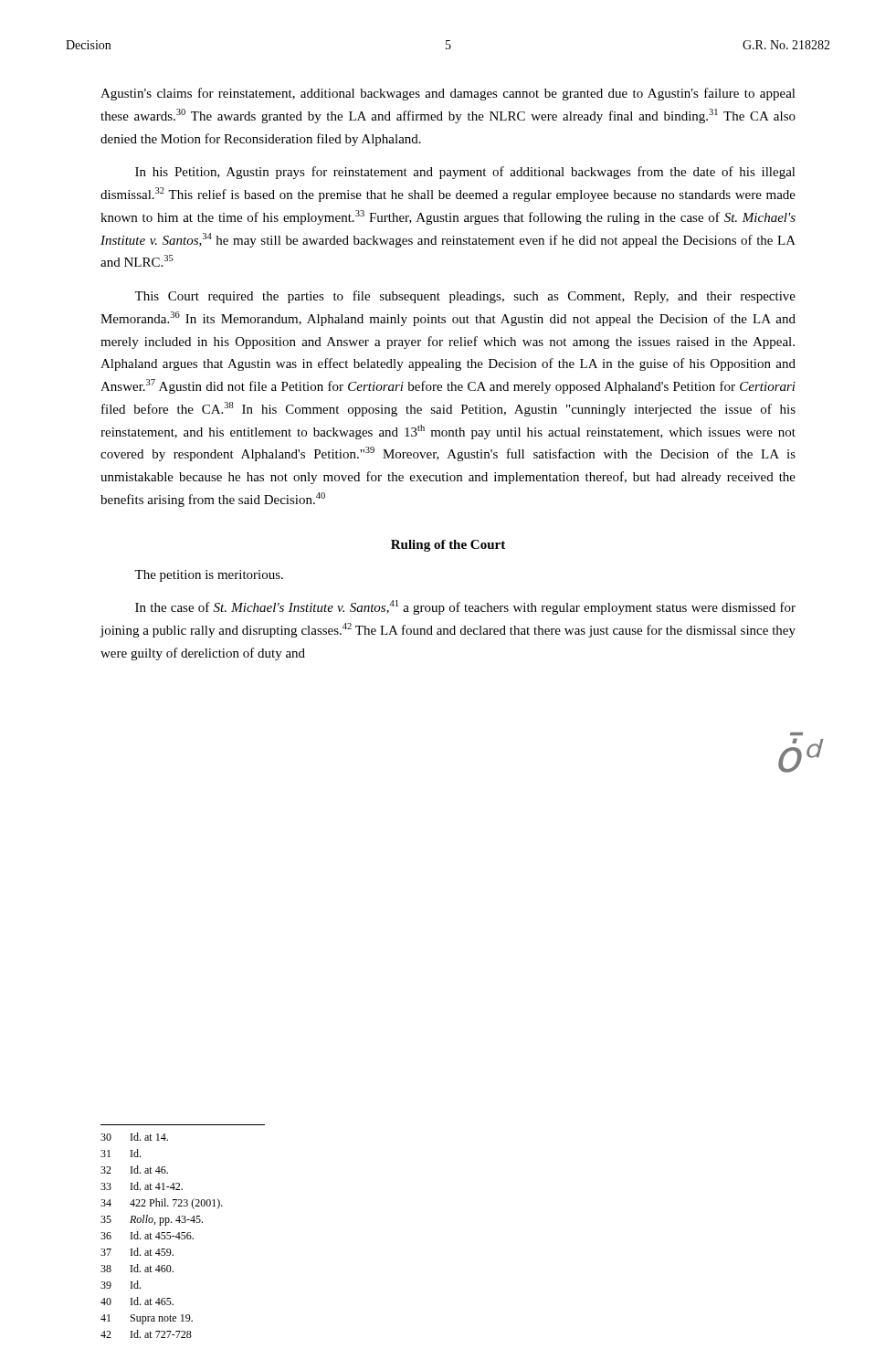Navigate to the text block starting "In his Petition, Agustin prays for reinstatement"
This screenshot has width=896, height=1370.
pyautogui.click(x=448, y=217)
